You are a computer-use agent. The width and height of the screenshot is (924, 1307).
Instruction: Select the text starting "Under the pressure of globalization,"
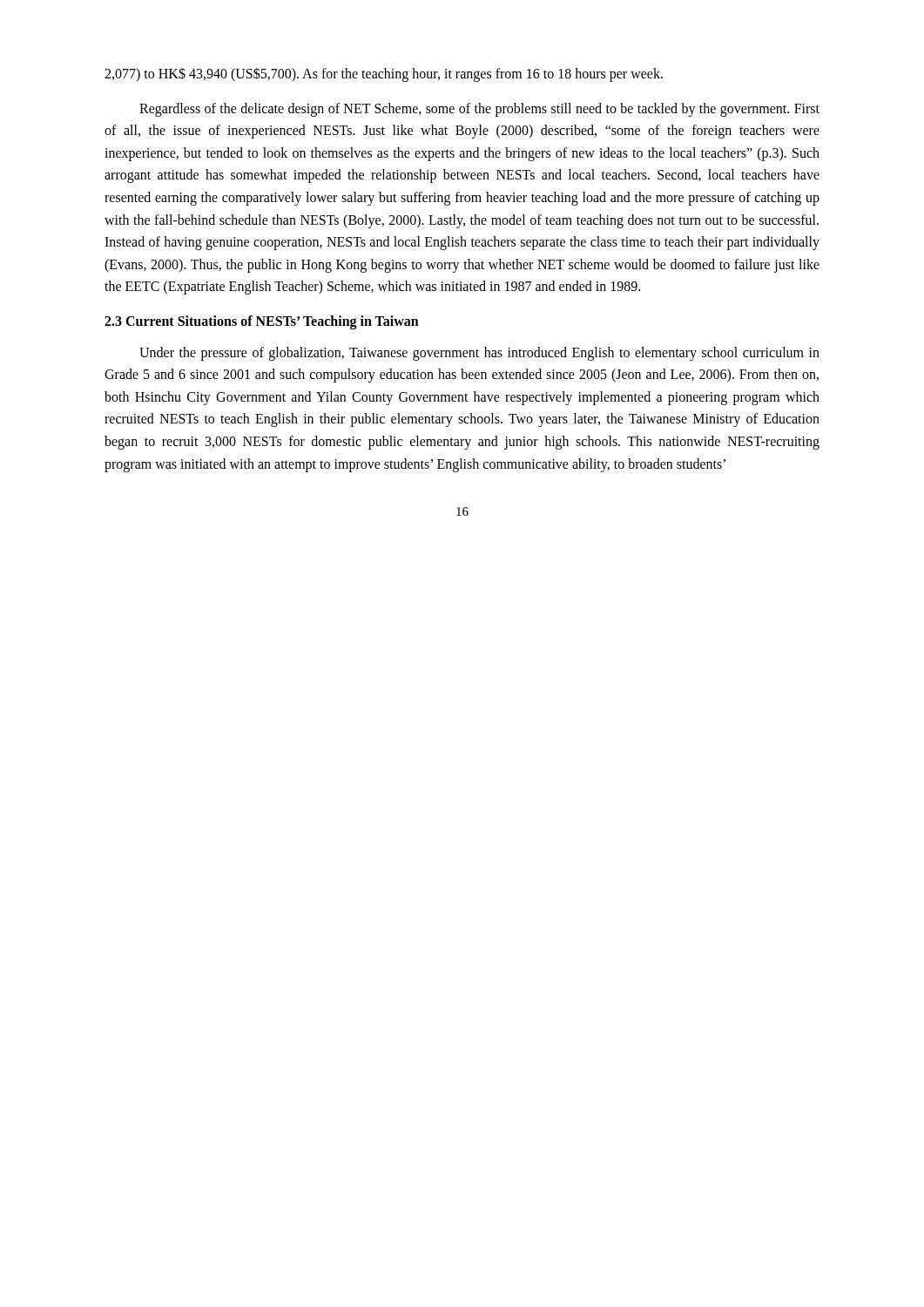(x=462, y=408)
